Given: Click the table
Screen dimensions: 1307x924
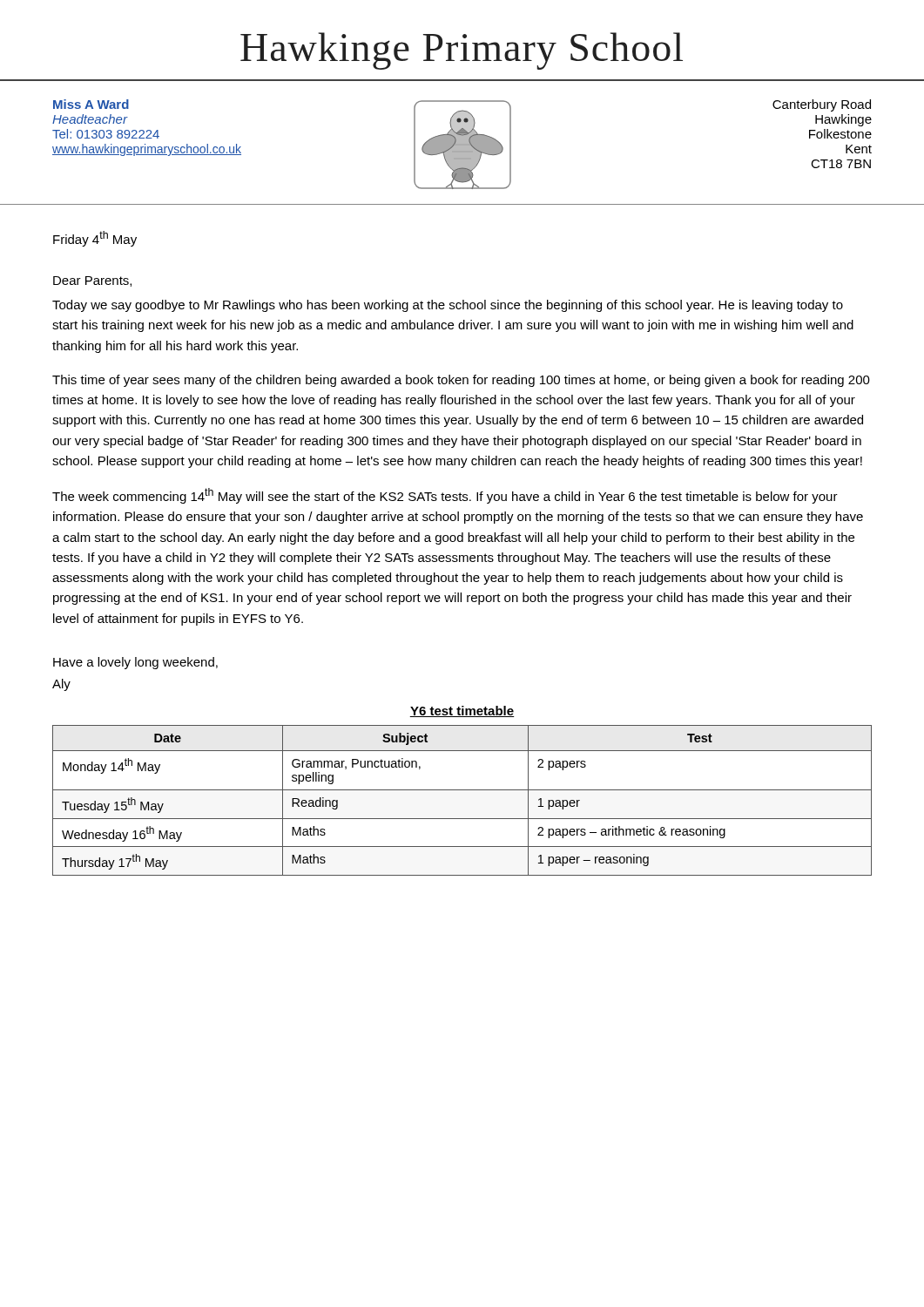Looking at the screenshot, I should coord(462,800).
